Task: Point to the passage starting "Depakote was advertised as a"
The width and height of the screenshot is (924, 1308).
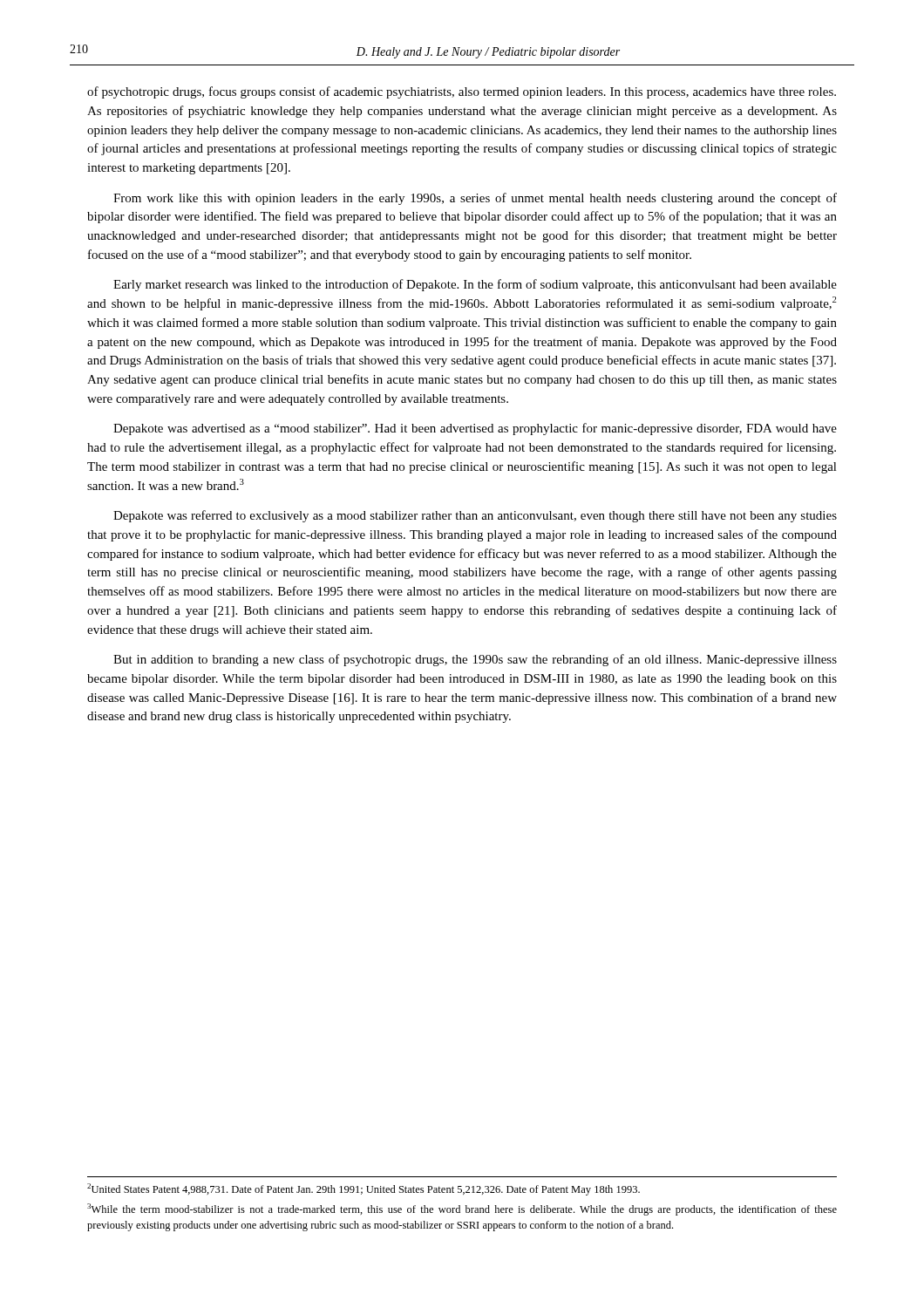Action: 462,458
